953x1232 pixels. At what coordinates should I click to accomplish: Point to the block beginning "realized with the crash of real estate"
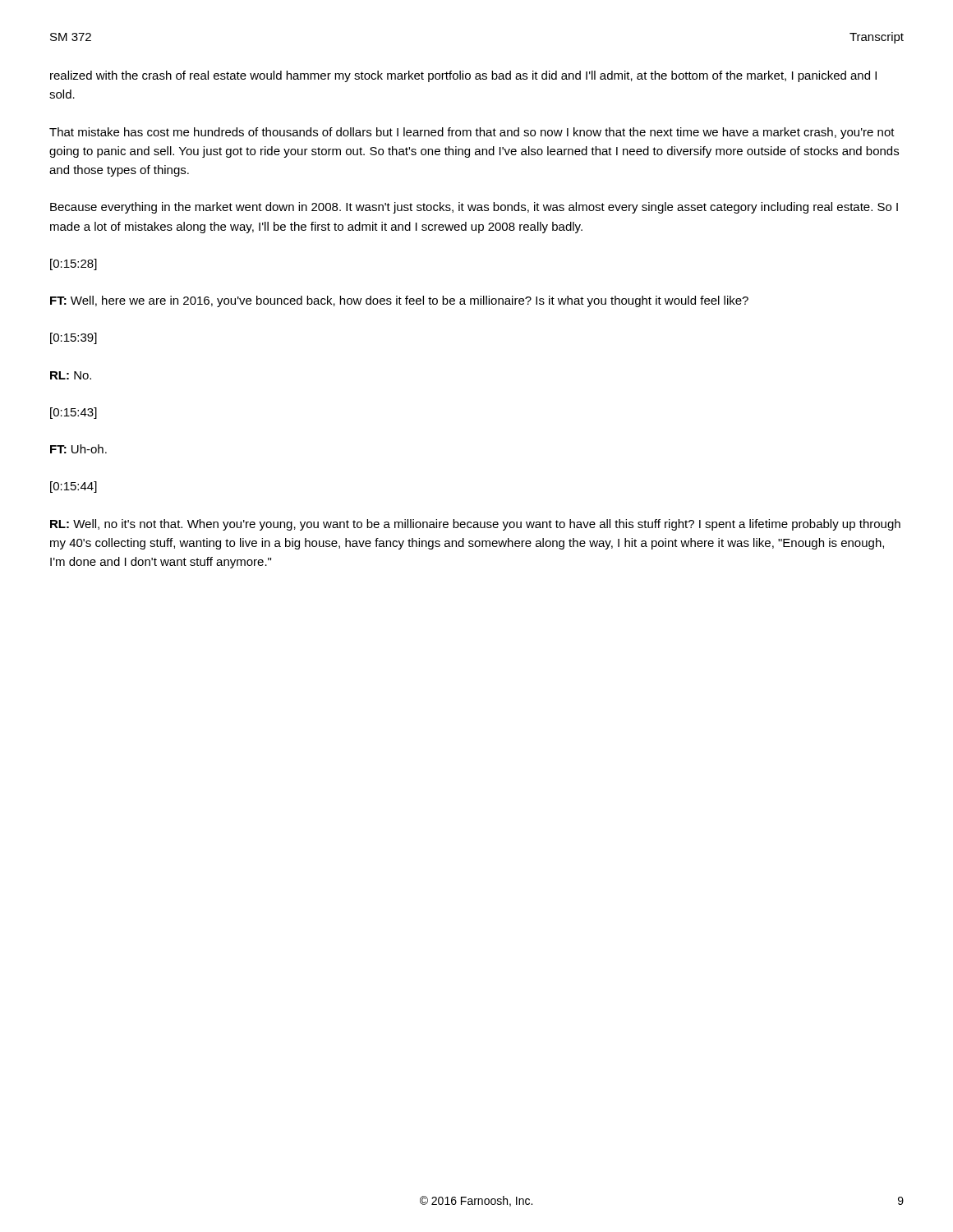pyautogui.click(x=463, y=85)
